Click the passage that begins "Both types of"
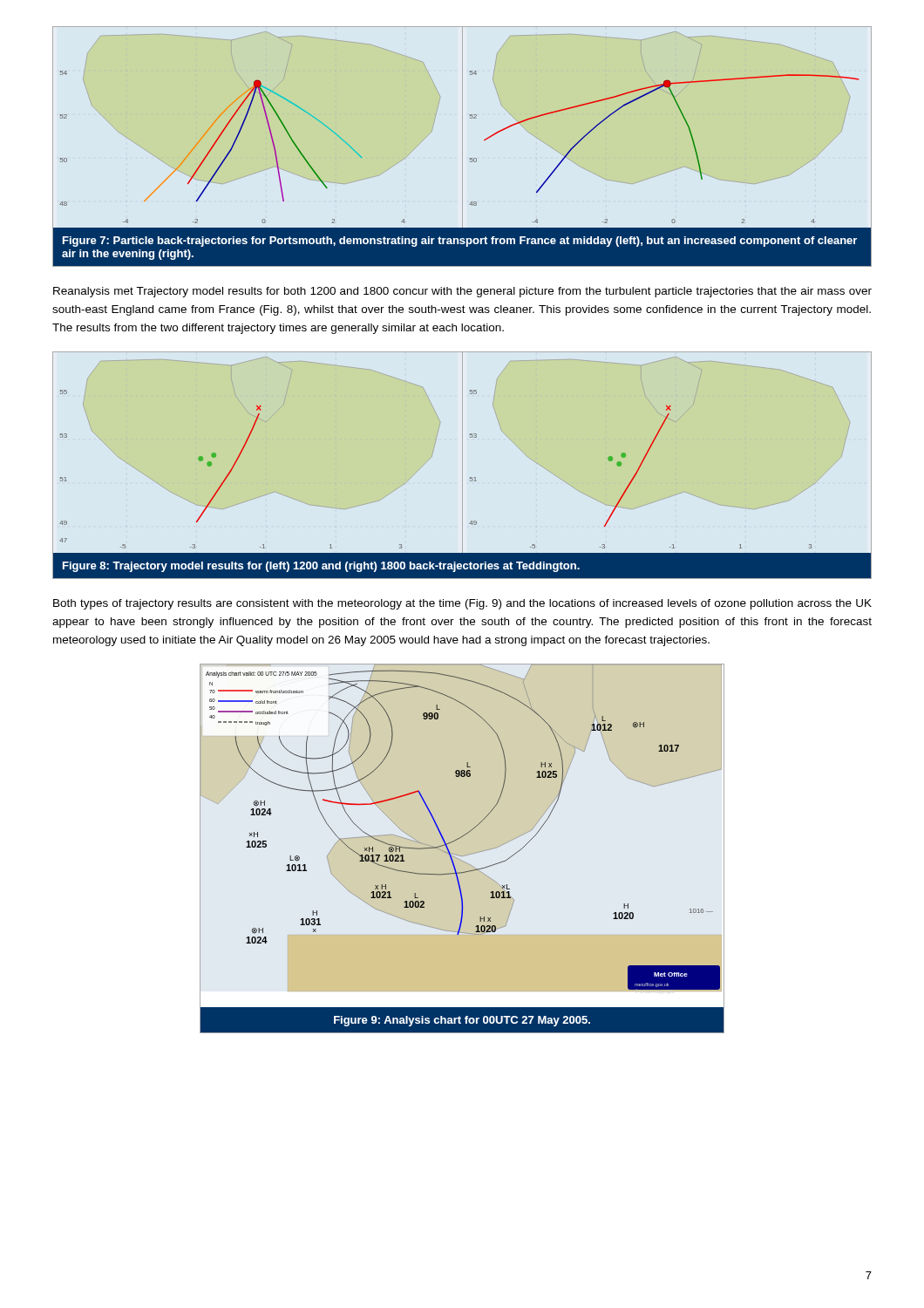 tap(462, 621)
